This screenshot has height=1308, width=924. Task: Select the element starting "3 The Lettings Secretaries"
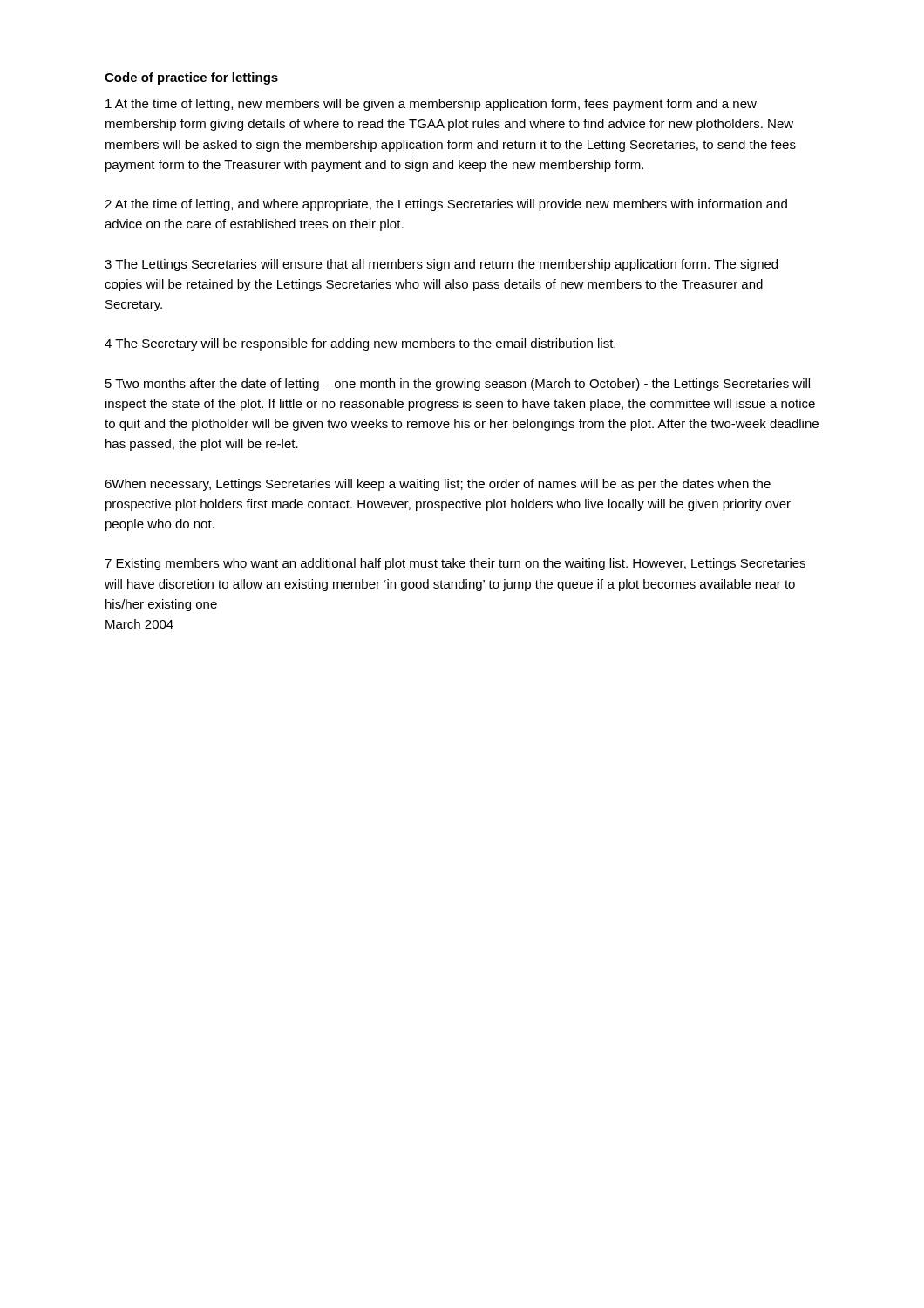coord(442,284)
